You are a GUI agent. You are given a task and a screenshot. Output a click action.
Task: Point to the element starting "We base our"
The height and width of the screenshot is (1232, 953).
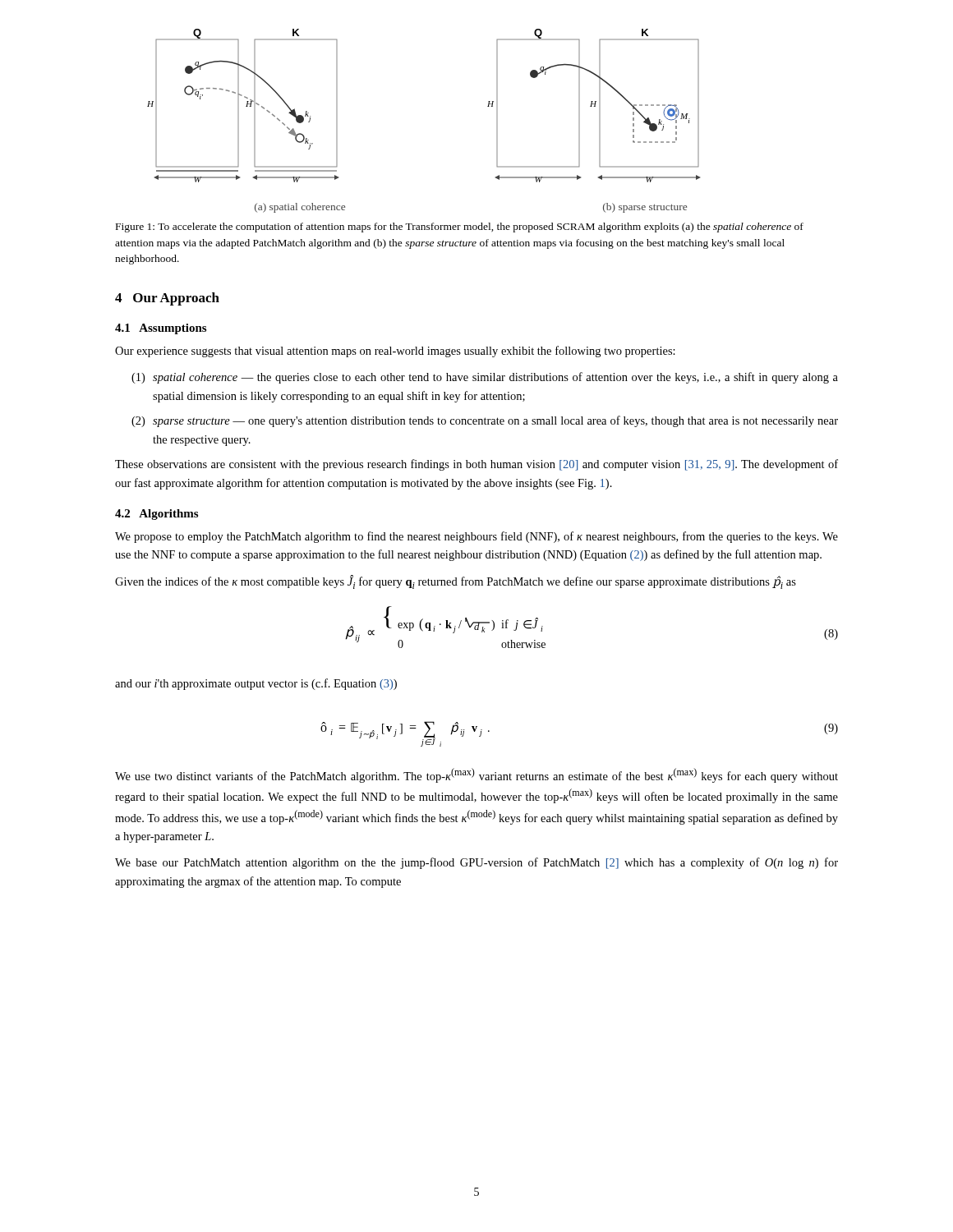476,872
